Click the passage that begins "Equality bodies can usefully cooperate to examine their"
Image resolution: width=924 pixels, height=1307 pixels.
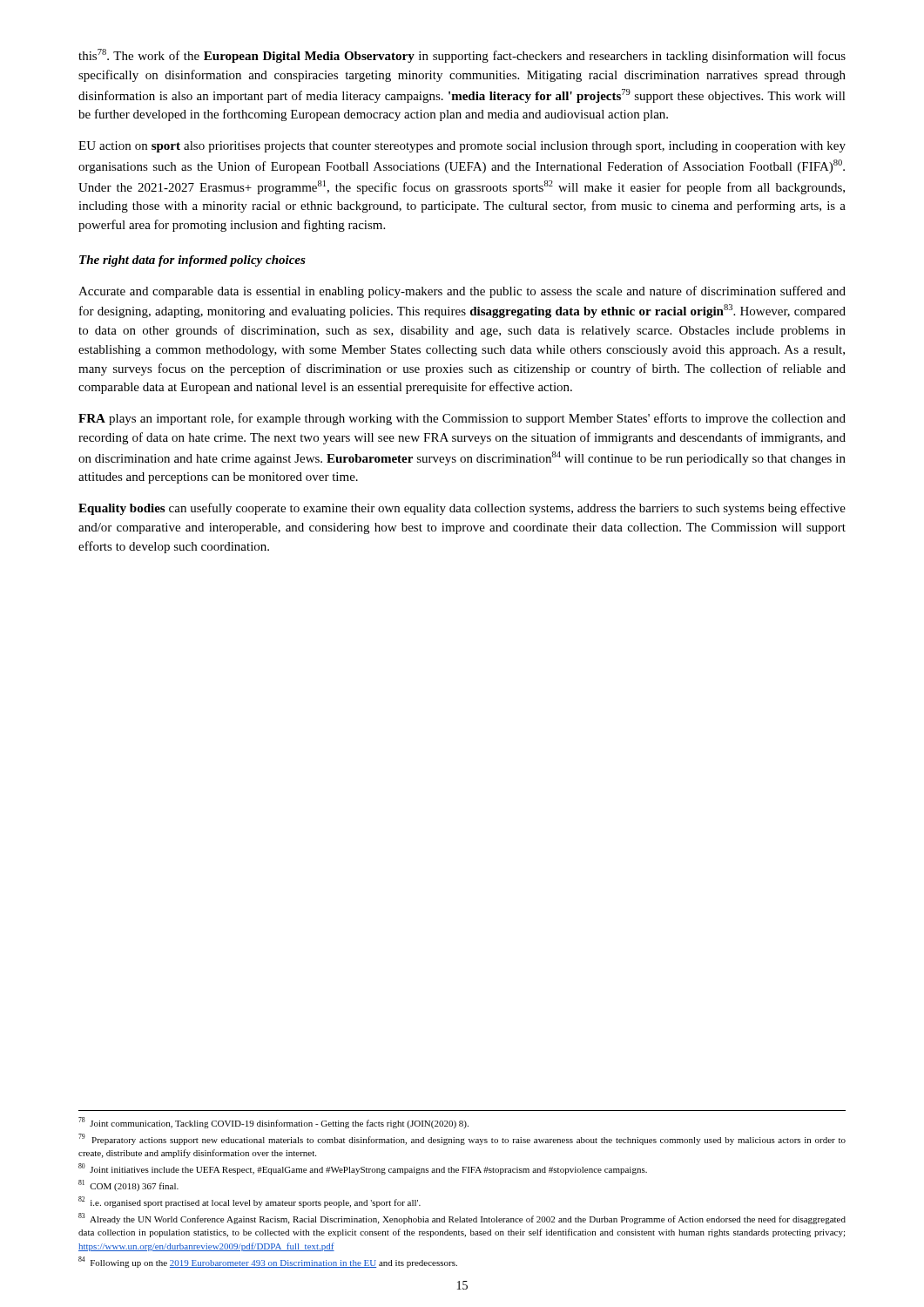click(462, 528)
